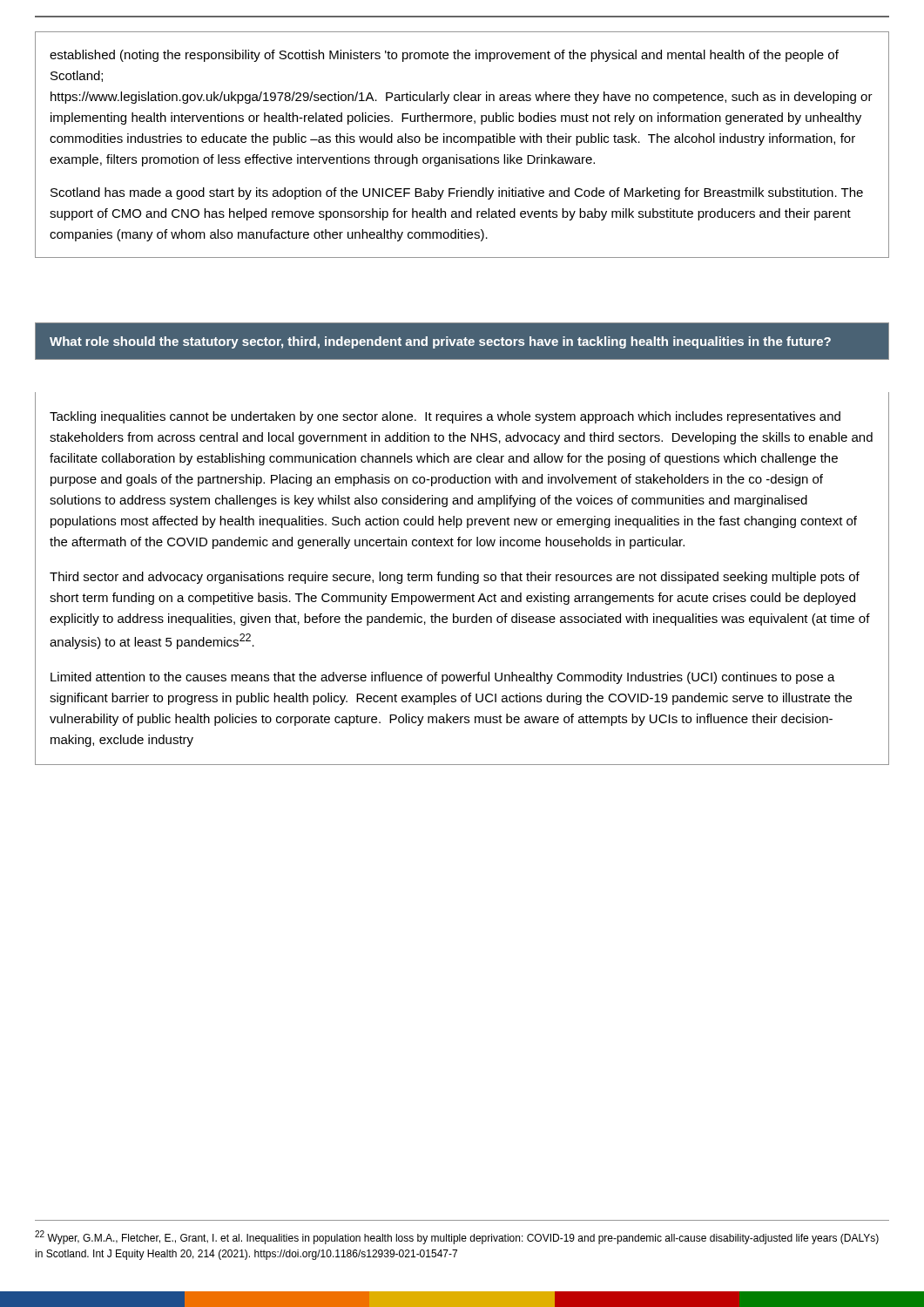
Task: Find the text block with the text "established (noting the"
Action: pyautogui.click(x=462, y=145)
